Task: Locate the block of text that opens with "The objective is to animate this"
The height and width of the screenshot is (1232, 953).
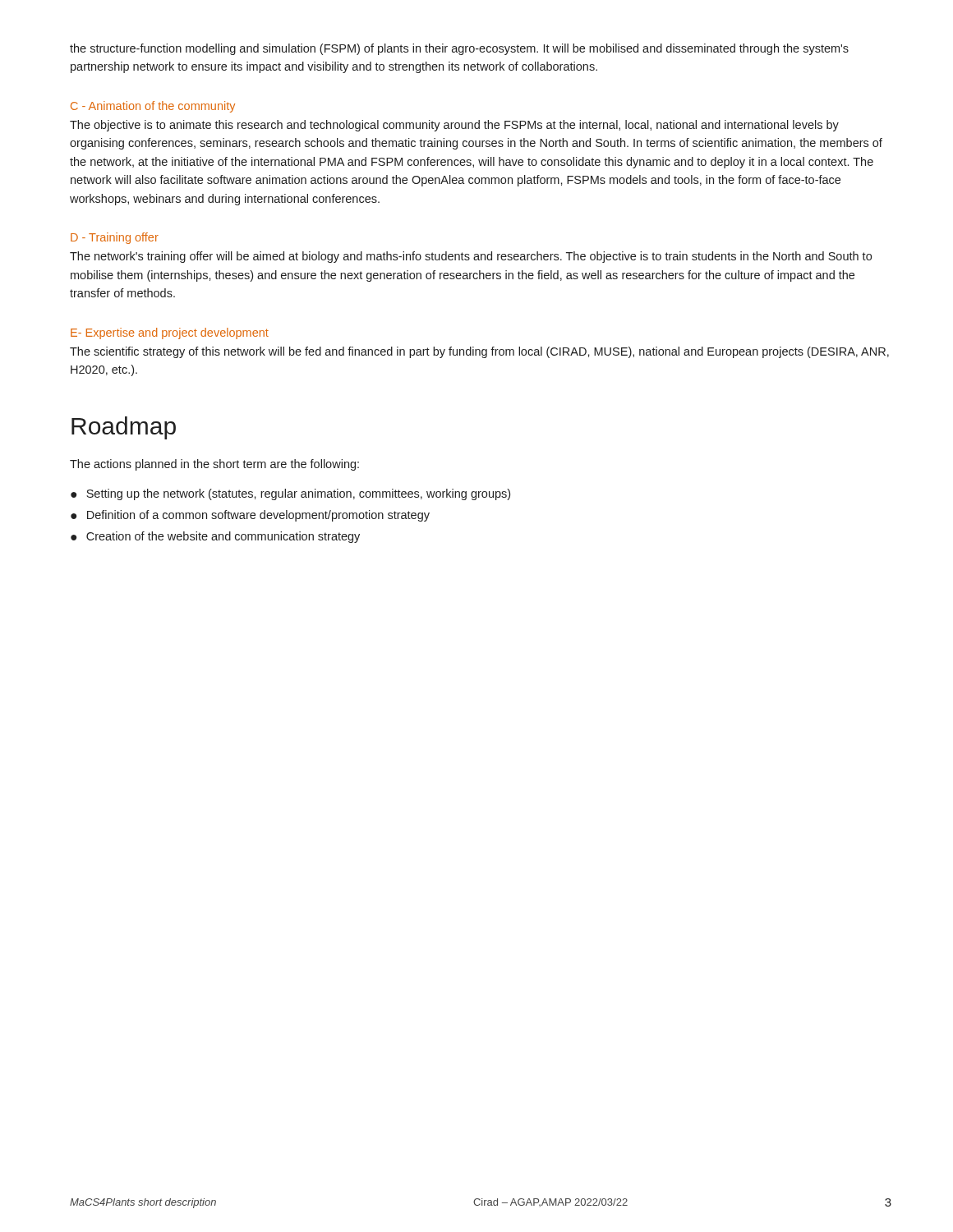Action: (476, 162)
